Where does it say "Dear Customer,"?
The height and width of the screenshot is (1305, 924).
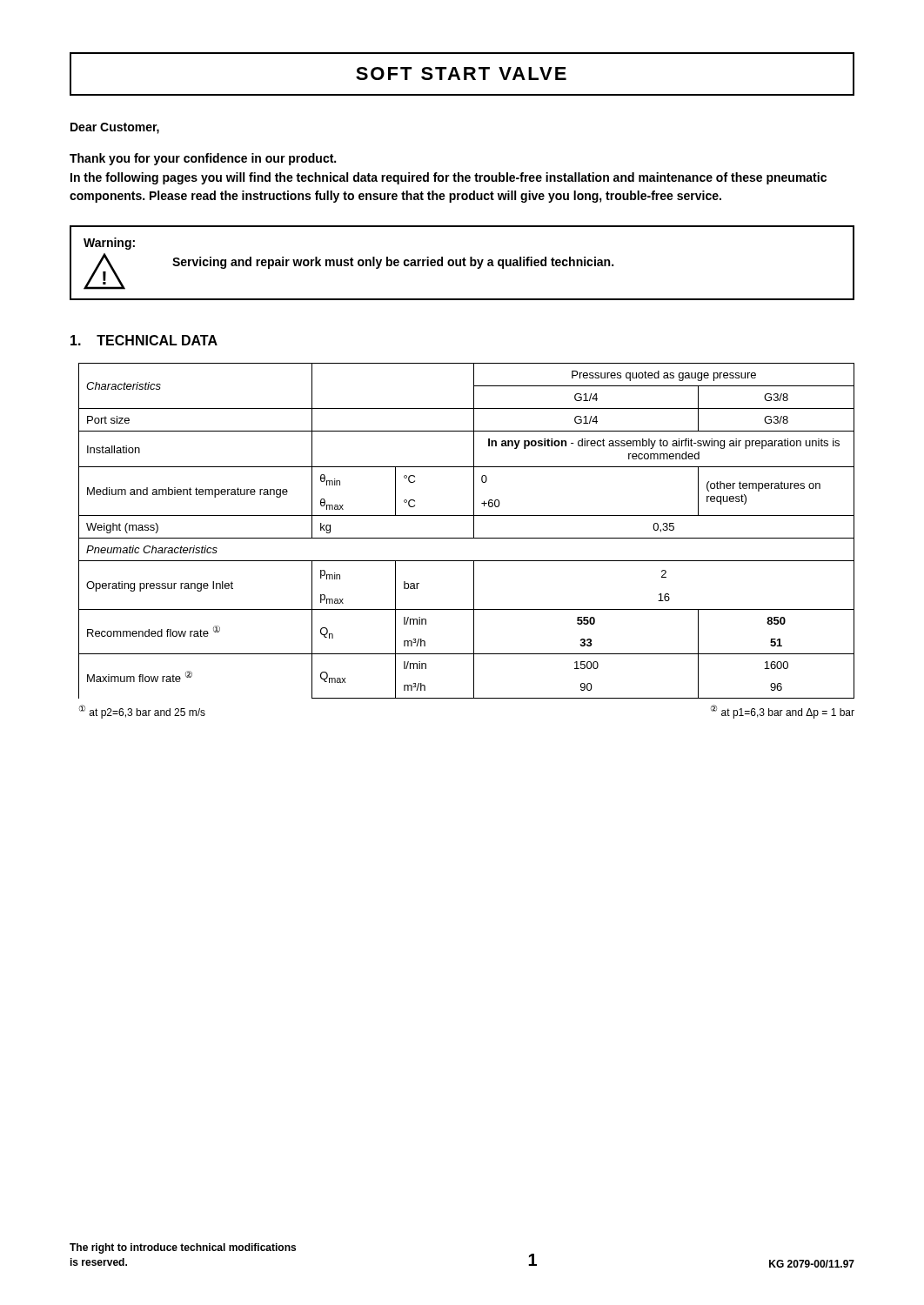click(x=115, y=127)
